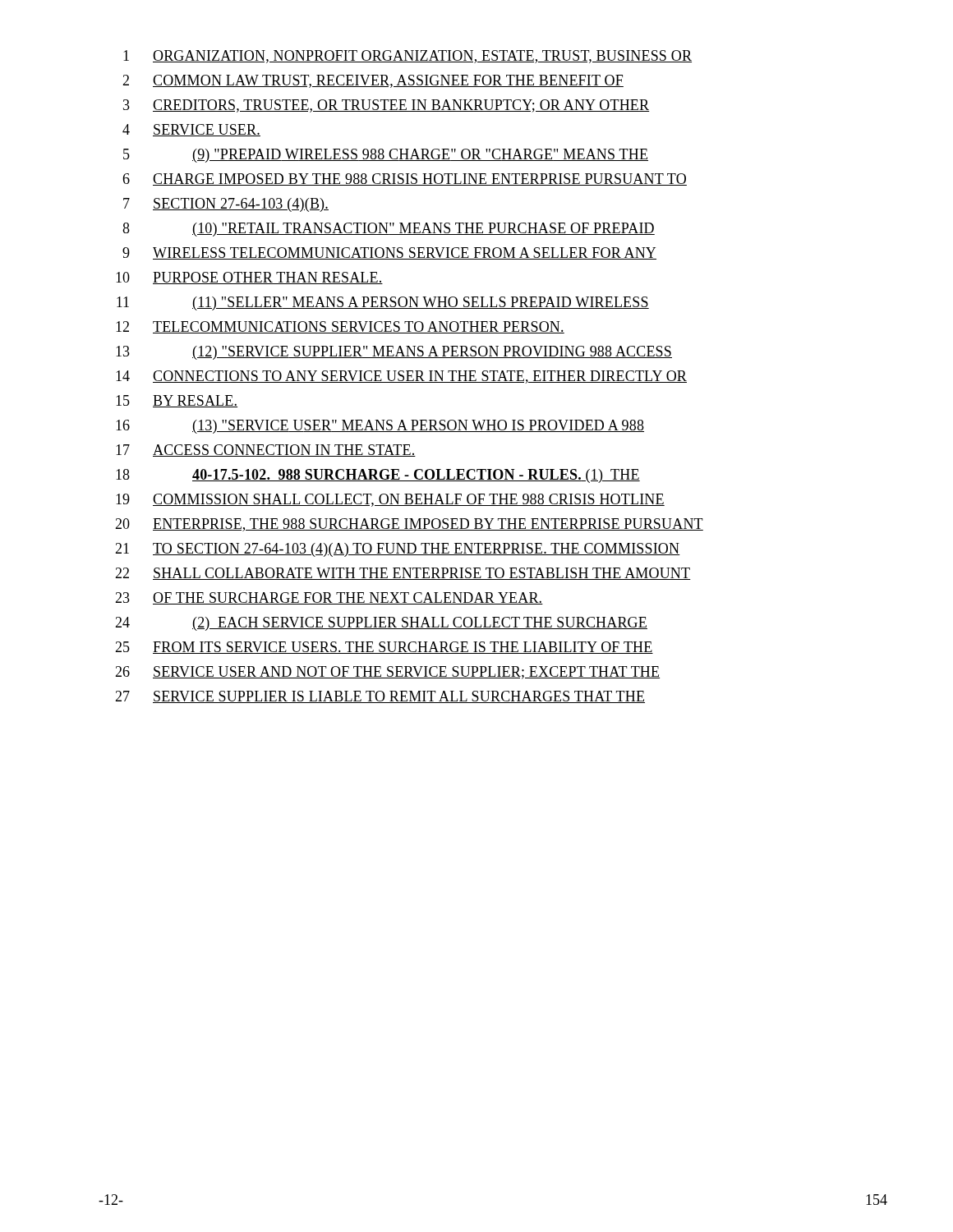The width and height of the screenshot is (953, 1232).
Task: Navigate to the text block starting "7 SECTION 27-64-103 (4)(b)."
Action: [214, 205]
